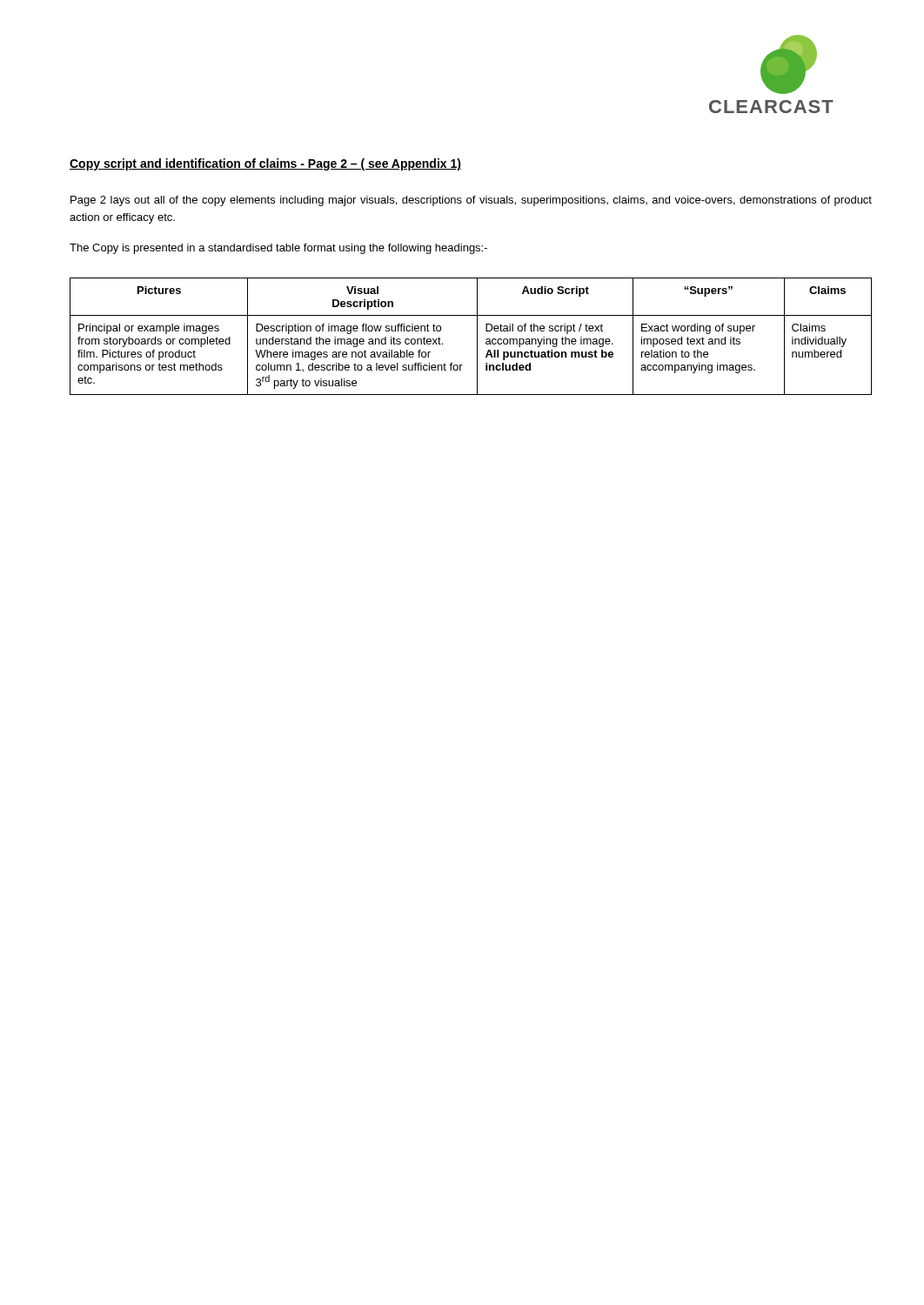Locate the logo
This screenshot has height=1305, width=924.
(x=785, y=83)
